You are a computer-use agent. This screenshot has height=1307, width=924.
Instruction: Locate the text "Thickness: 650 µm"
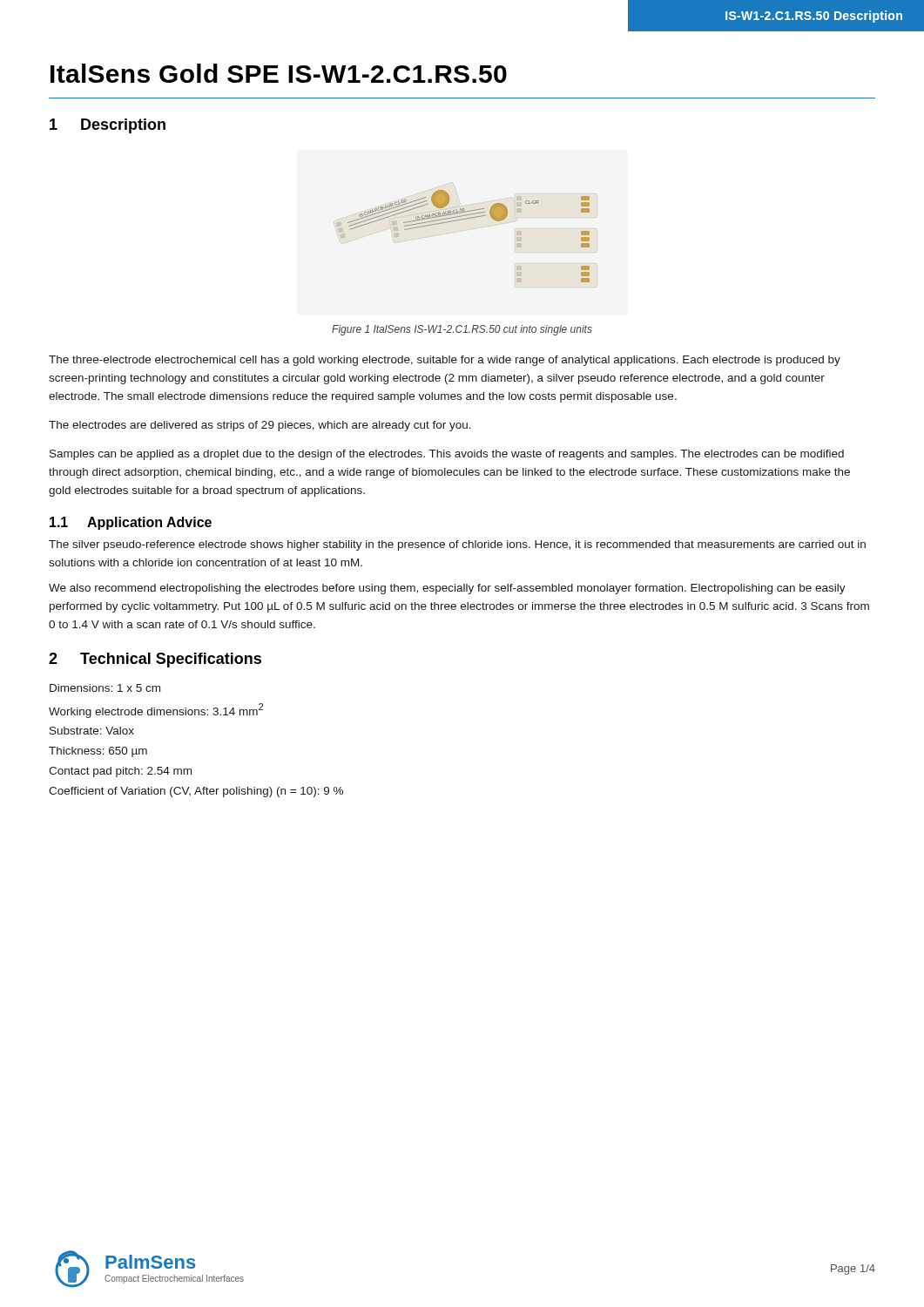click(98, 751)
